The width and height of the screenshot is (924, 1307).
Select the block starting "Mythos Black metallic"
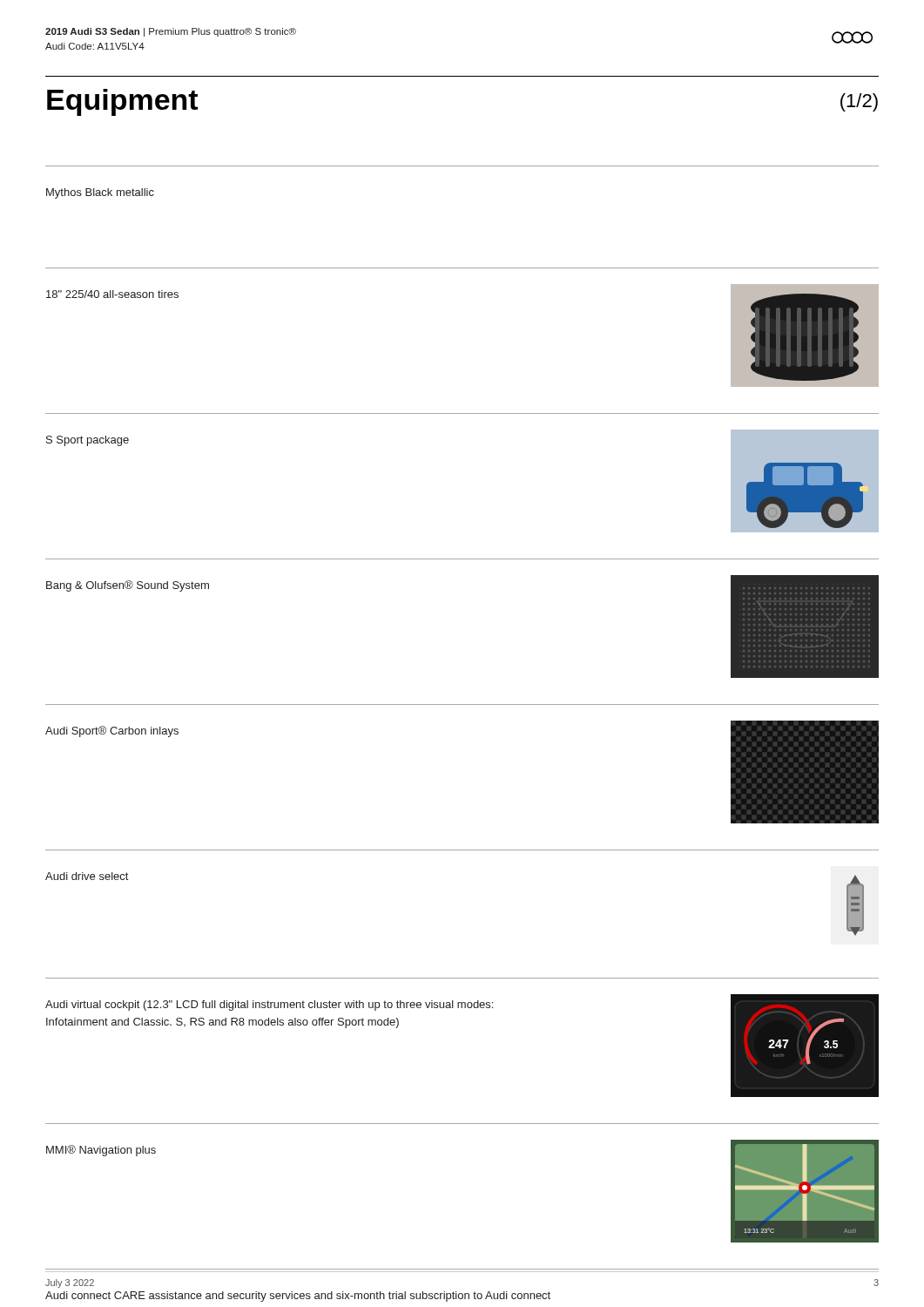pos(100,193)
